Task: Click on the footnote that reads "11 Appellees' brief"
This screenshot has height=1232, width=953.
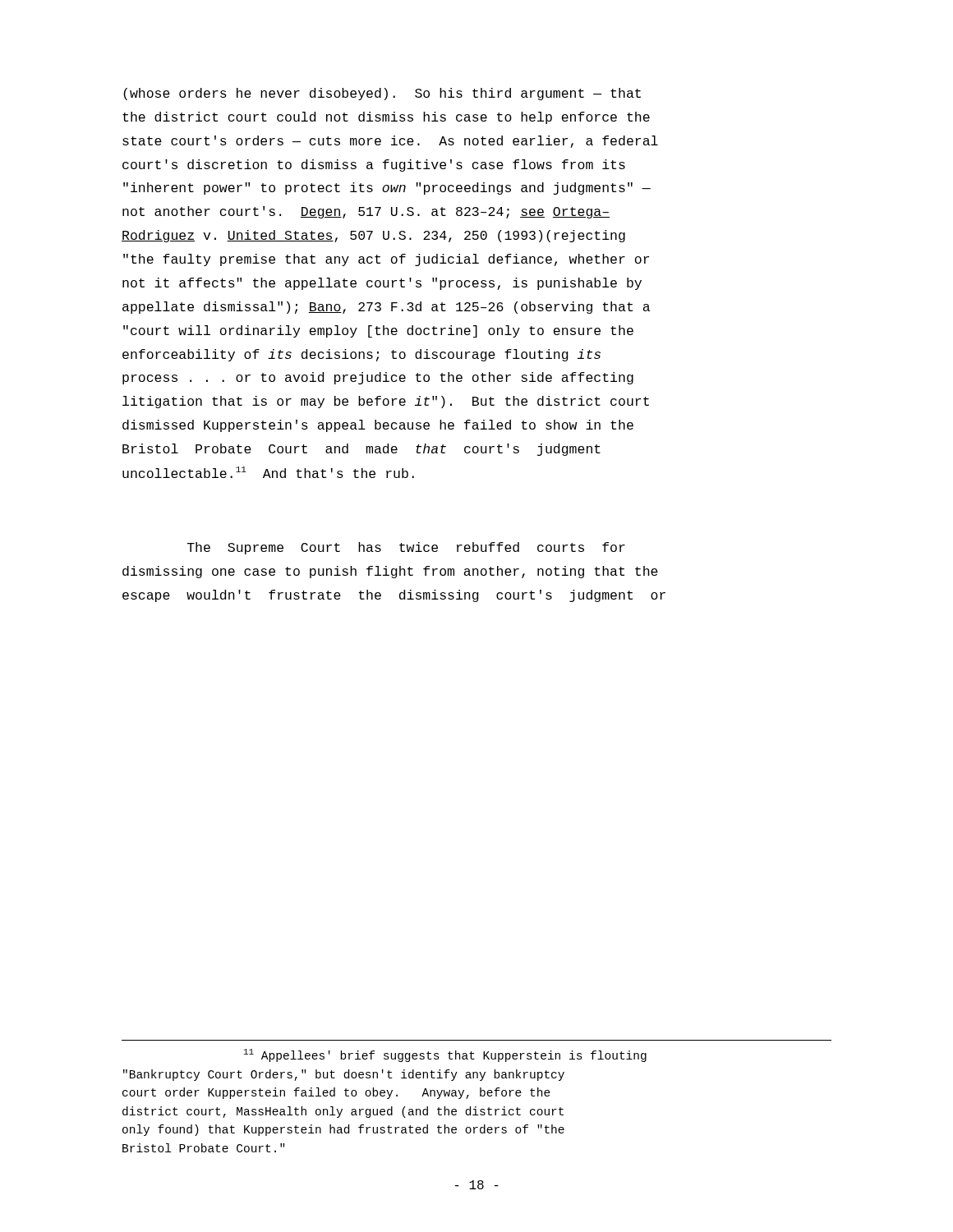Action: [476, 1102]
